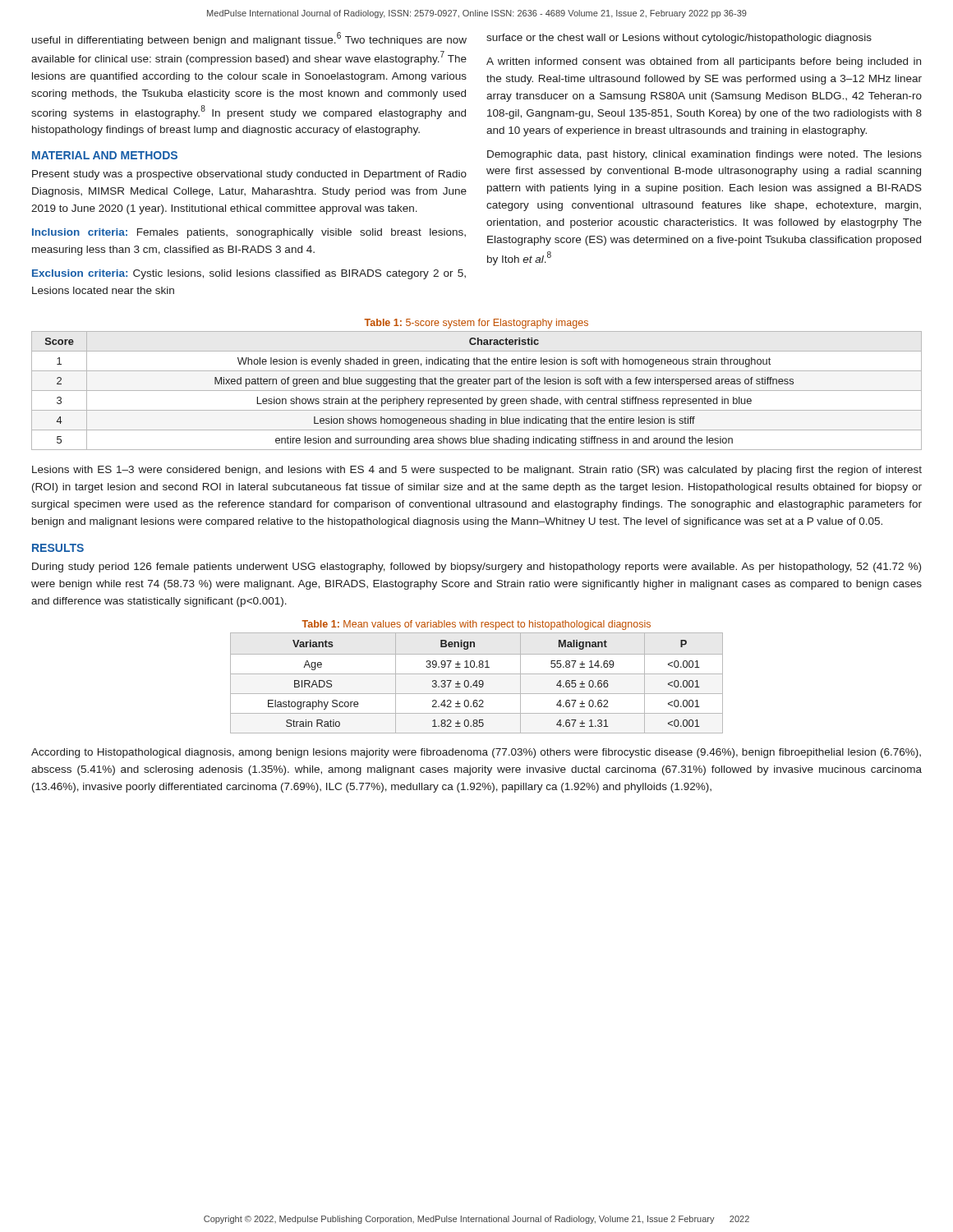The height and width of the screenshot is (1232, 953).
Task: Click on the section header that says "MATERIAL AND METHODS"
Action: tap(105, 155)
